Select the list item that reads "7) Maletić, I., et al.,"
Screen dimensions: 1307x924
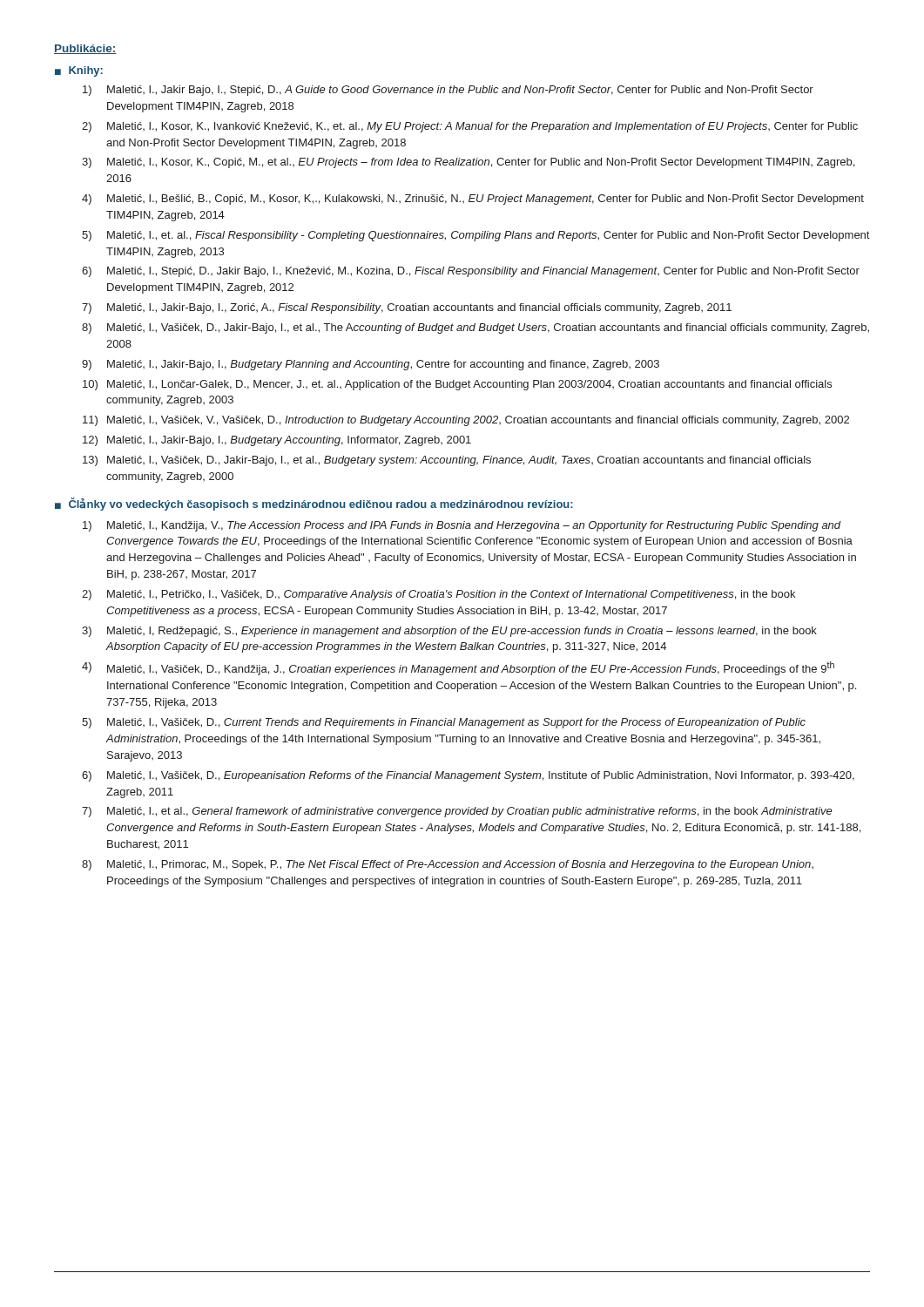point(476,828)
